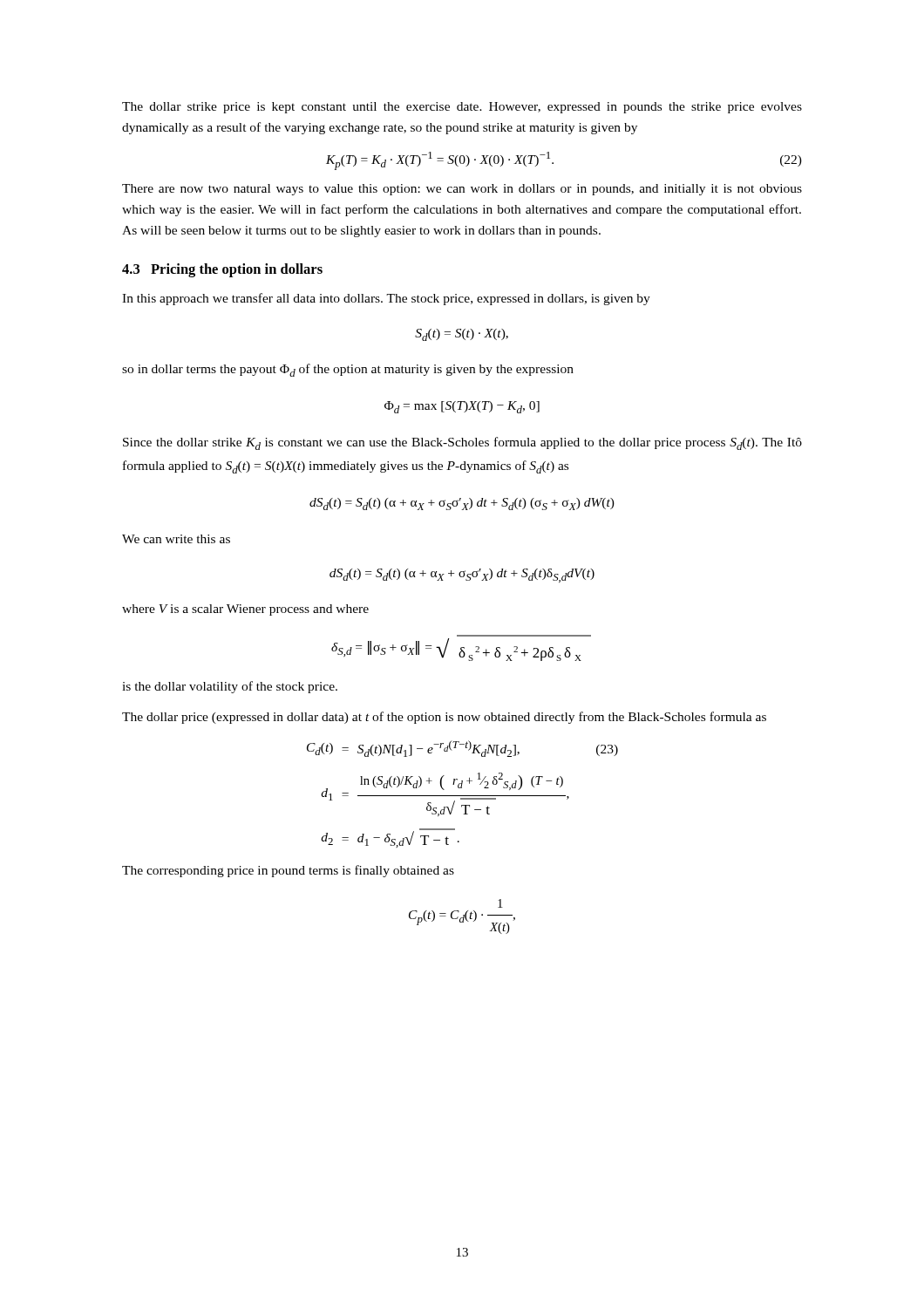924x1308 pixels.
Task: Point to "4.3 Pricing the option in dollars"
Action: tap(222, 270)
